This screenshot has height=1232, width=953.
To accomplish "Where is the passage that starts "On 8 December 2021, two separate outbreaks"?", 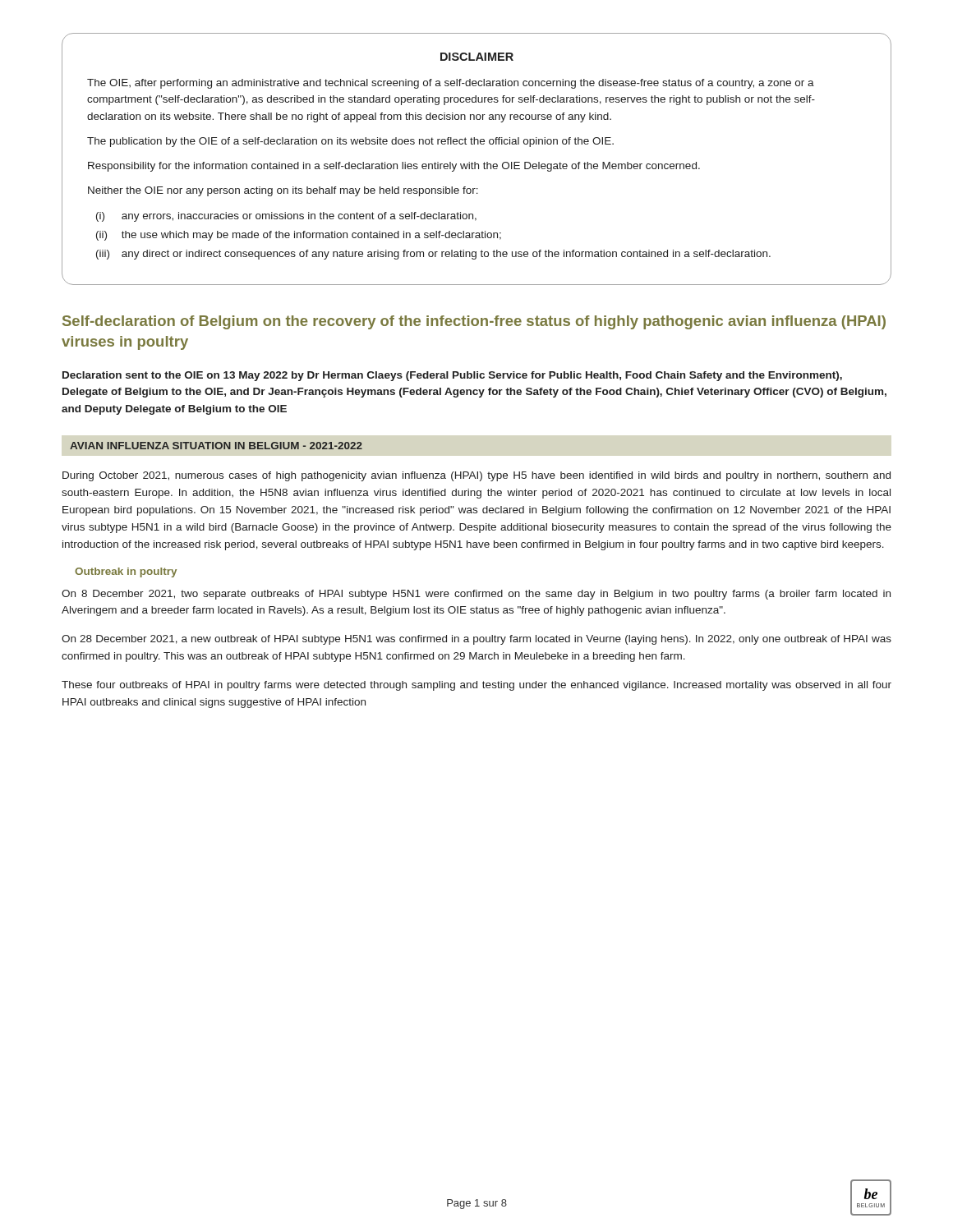I will tap(476, 602).
